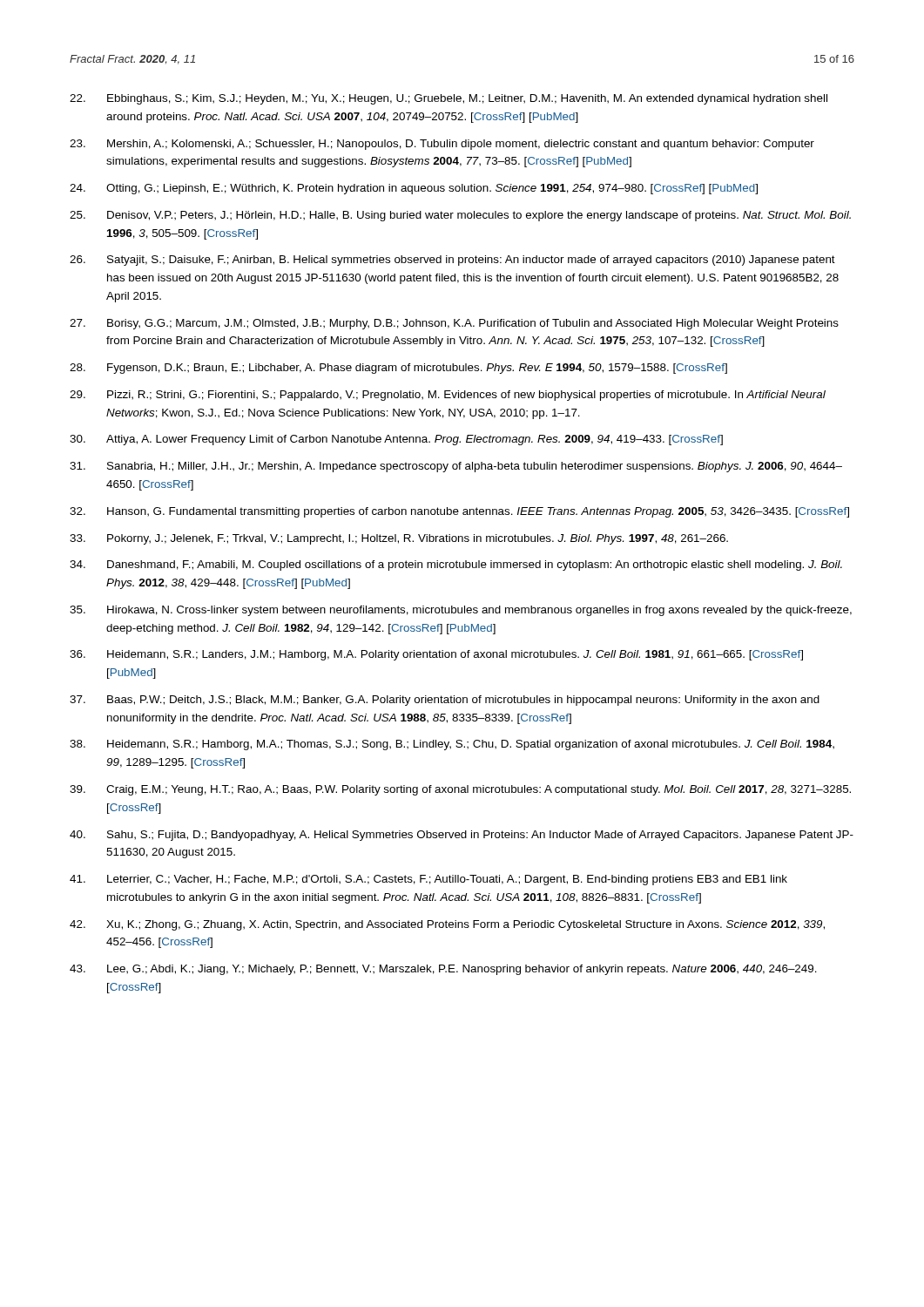924x1307 pixels.
Task: Locate the list item with the text "28. Fygenson, D.K.; Braun, E.;"
Action: point(462,368)
